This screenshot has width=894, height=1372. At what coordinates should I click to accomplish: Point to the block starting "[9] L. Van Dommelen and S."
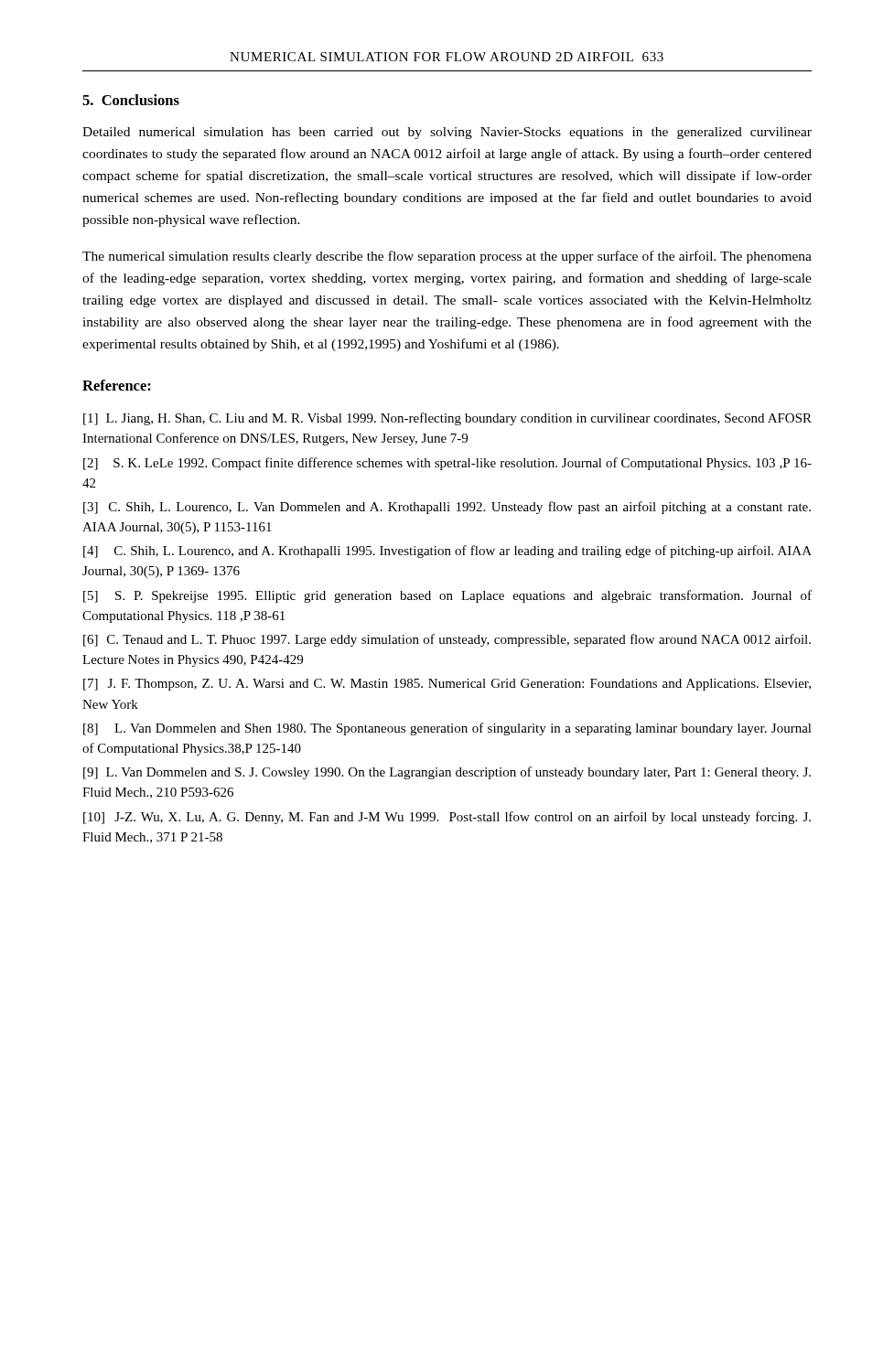point(447,782)
